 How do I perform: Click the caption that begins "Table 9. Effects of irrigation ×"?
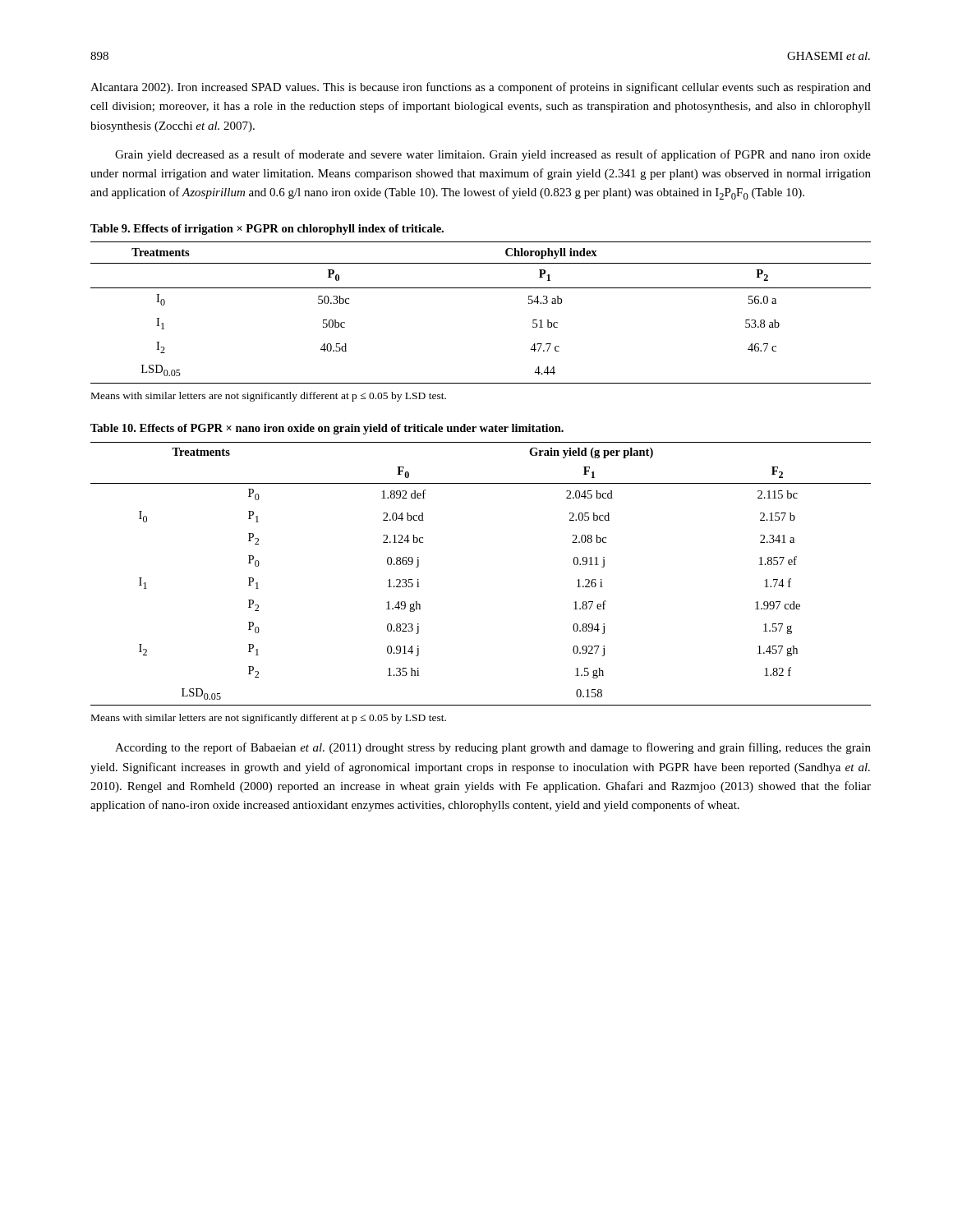(267, 230)
